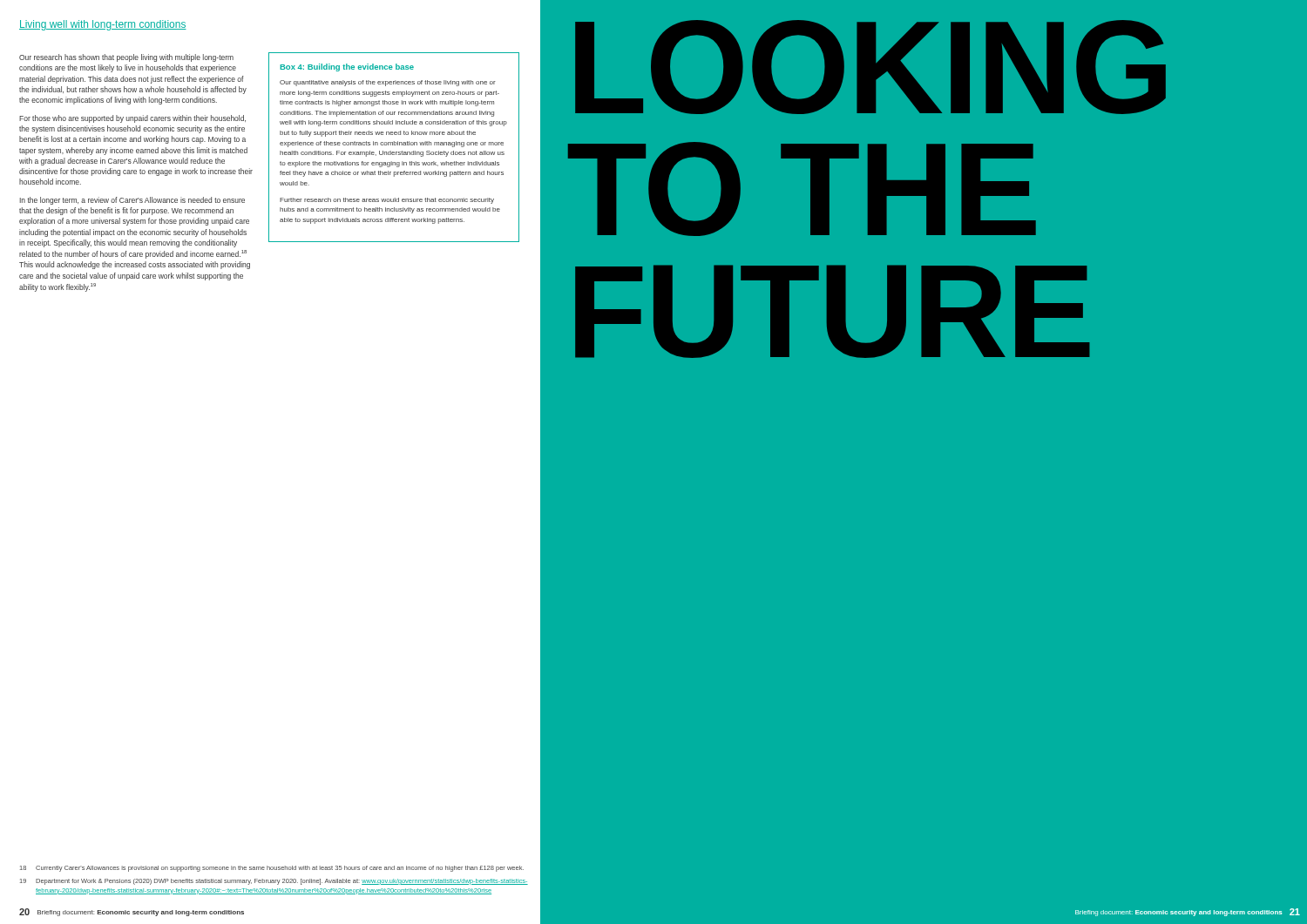This screenshot has width=1307, height=924.
Task: Find the text block that reads "Our quantitative analysis of the experiences of those"
Action: click(394, 151)
